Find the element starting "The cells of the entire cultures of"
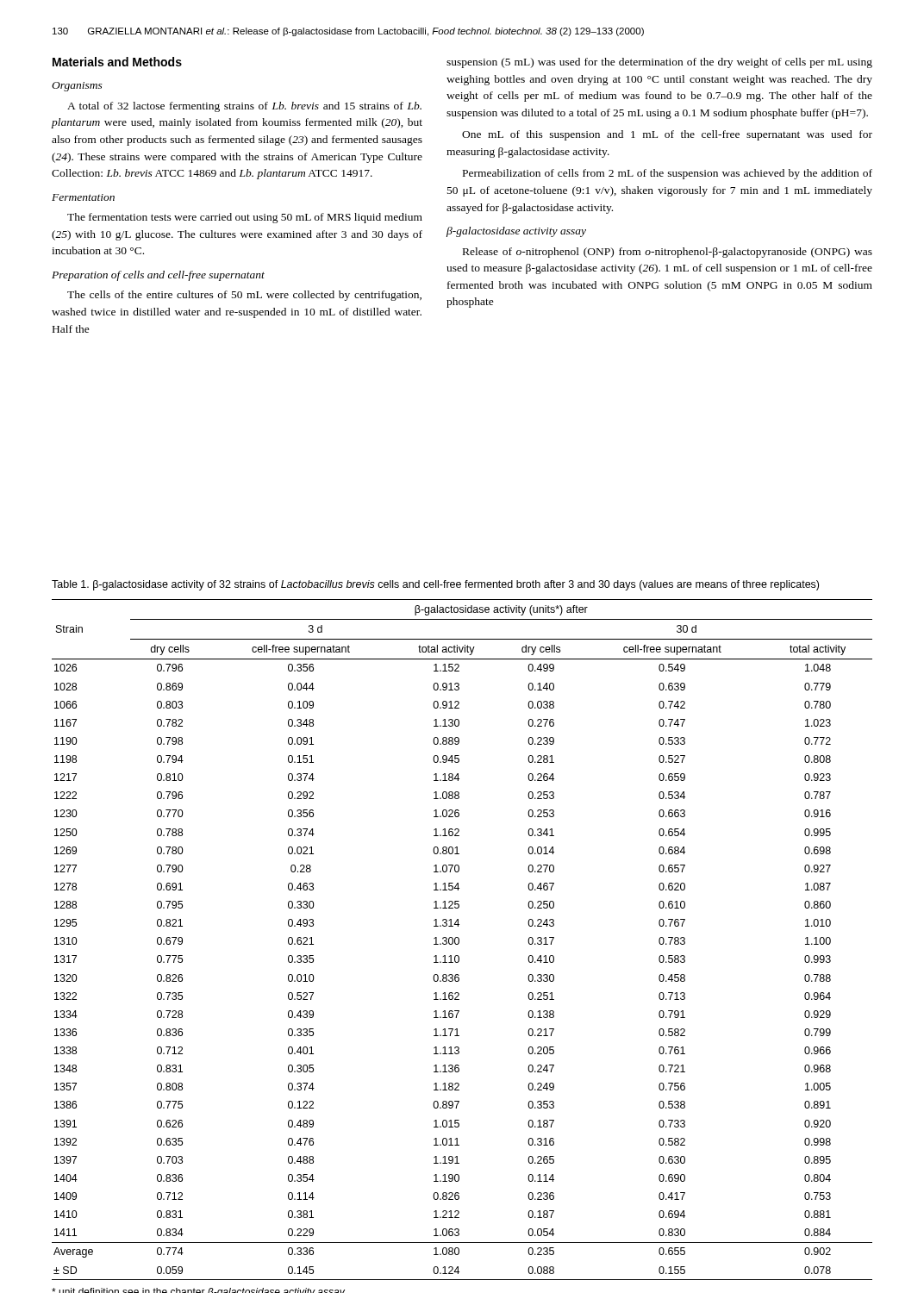Screen dimensions: 1293x924 pyautogui.click(x=237, y=312)
